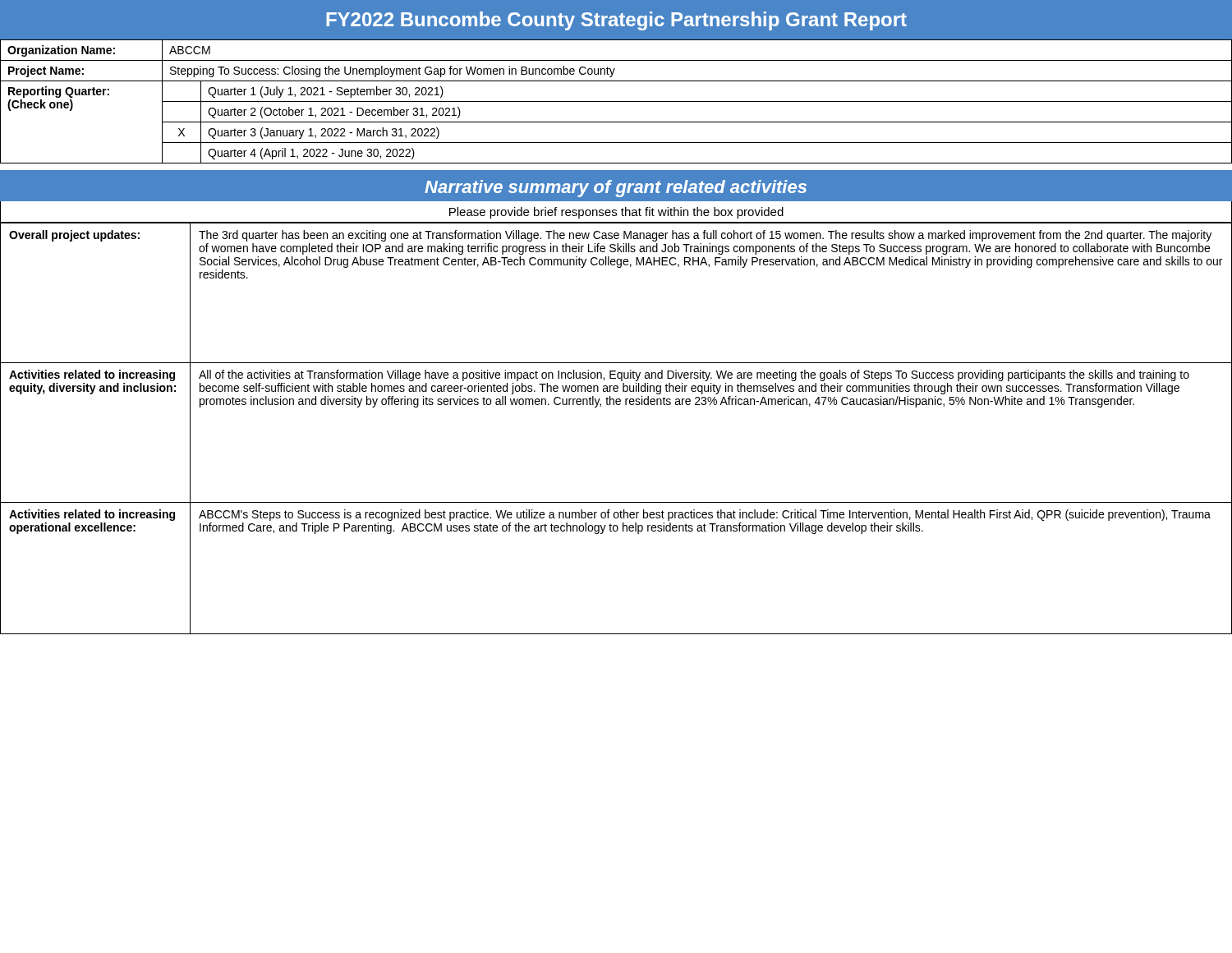Locate the table with the text "Activities related to increasing equity,"
The width and height of the screenshot is (1232, 953).
(616, 428)
